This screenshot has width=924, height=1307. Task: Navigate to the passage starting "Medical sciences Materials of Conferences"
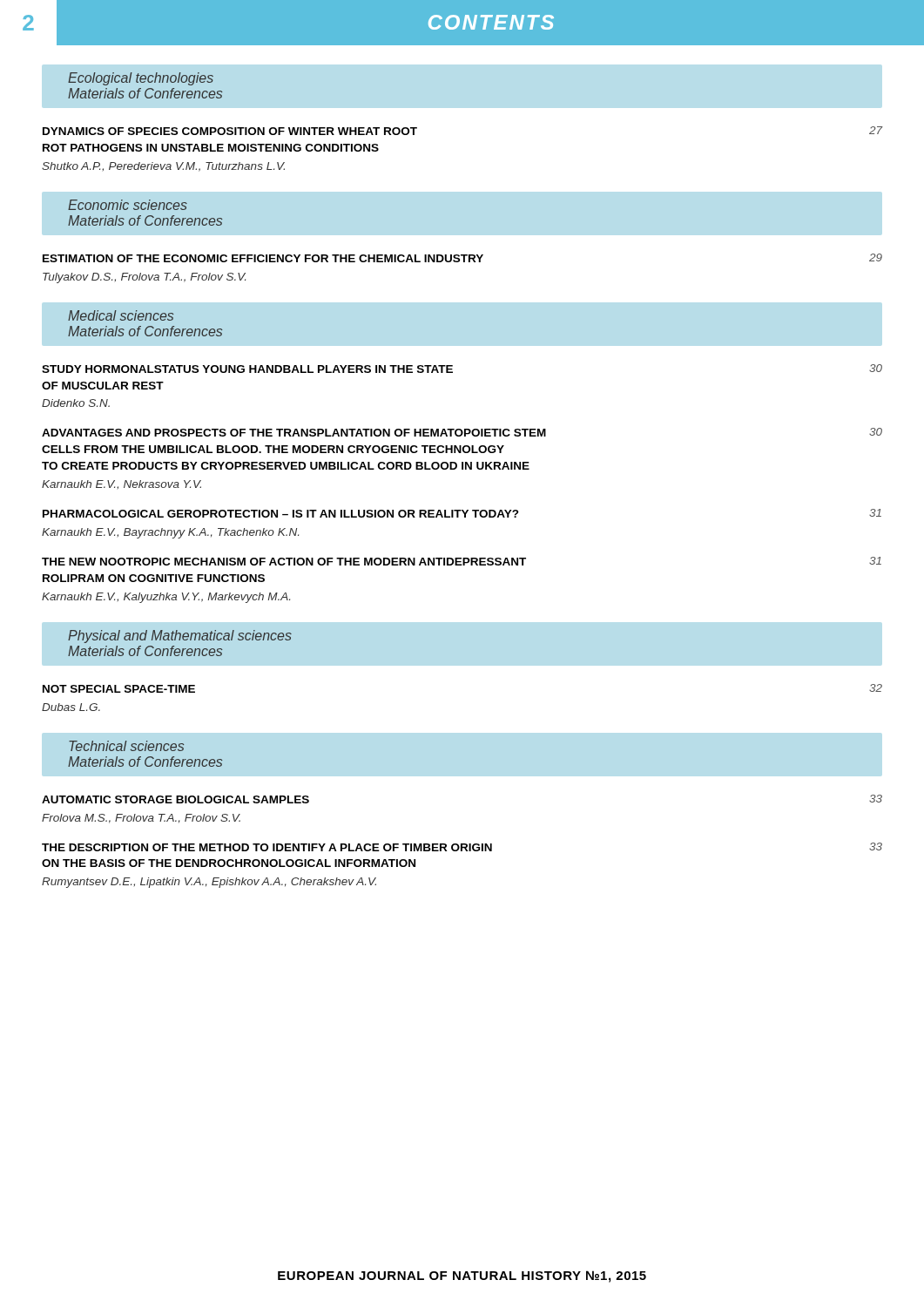pyautogui.click(x=121, y=315)
